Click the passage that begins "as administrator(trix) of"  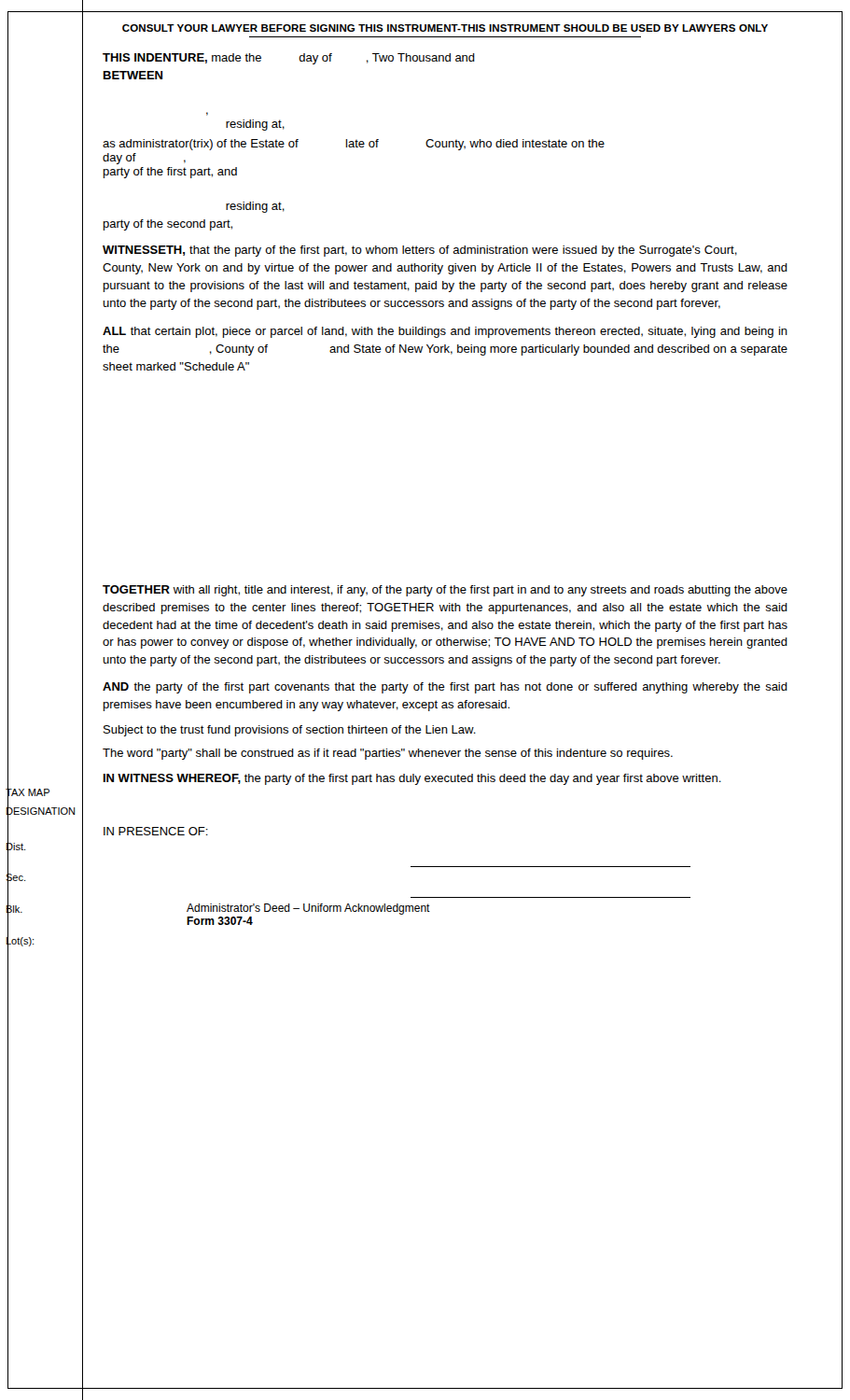click(x=354, y=157)
